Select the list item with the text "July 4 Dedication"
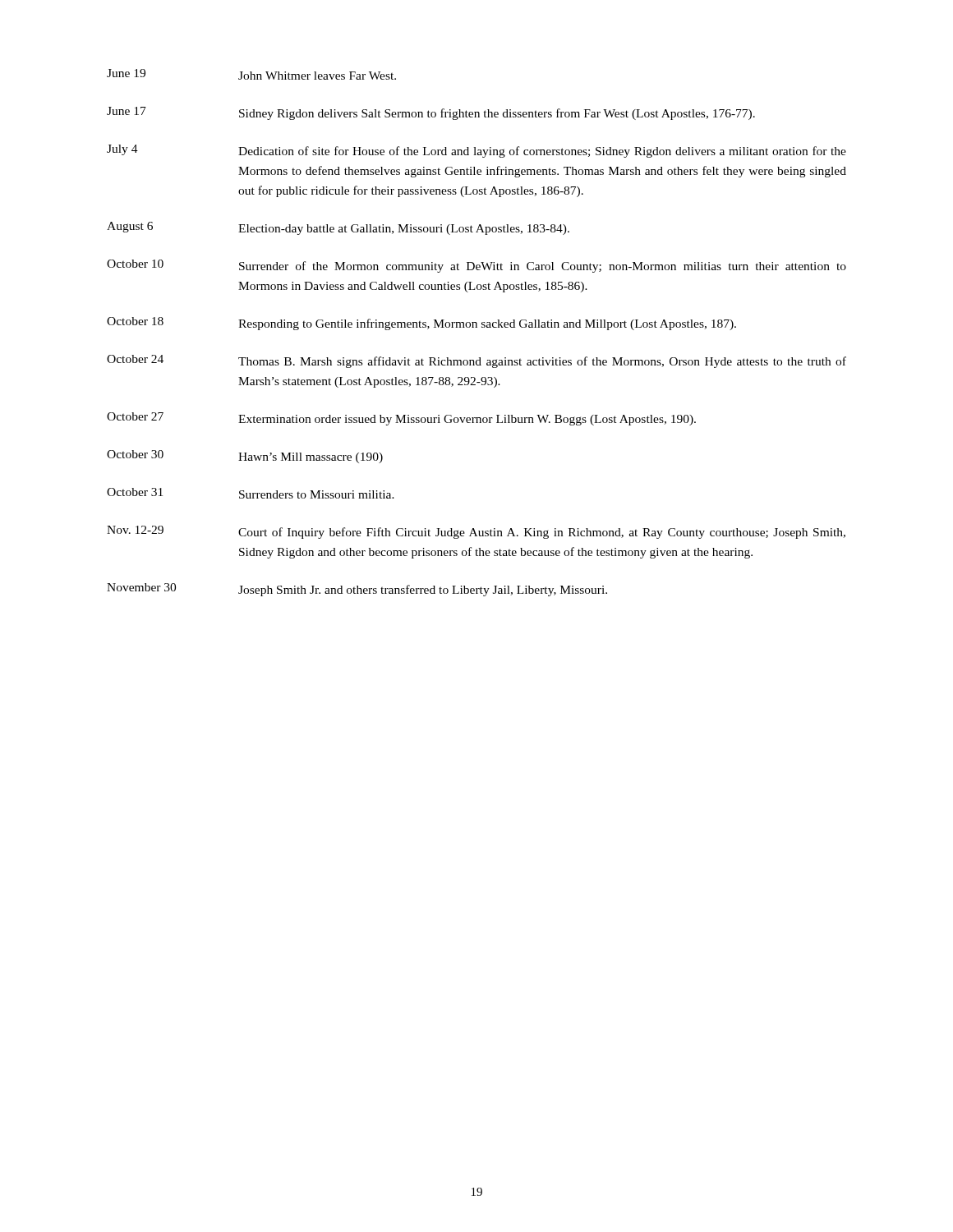Image resolution: width=953 pixels, height=1232 pixels. [x=476, y=171]
